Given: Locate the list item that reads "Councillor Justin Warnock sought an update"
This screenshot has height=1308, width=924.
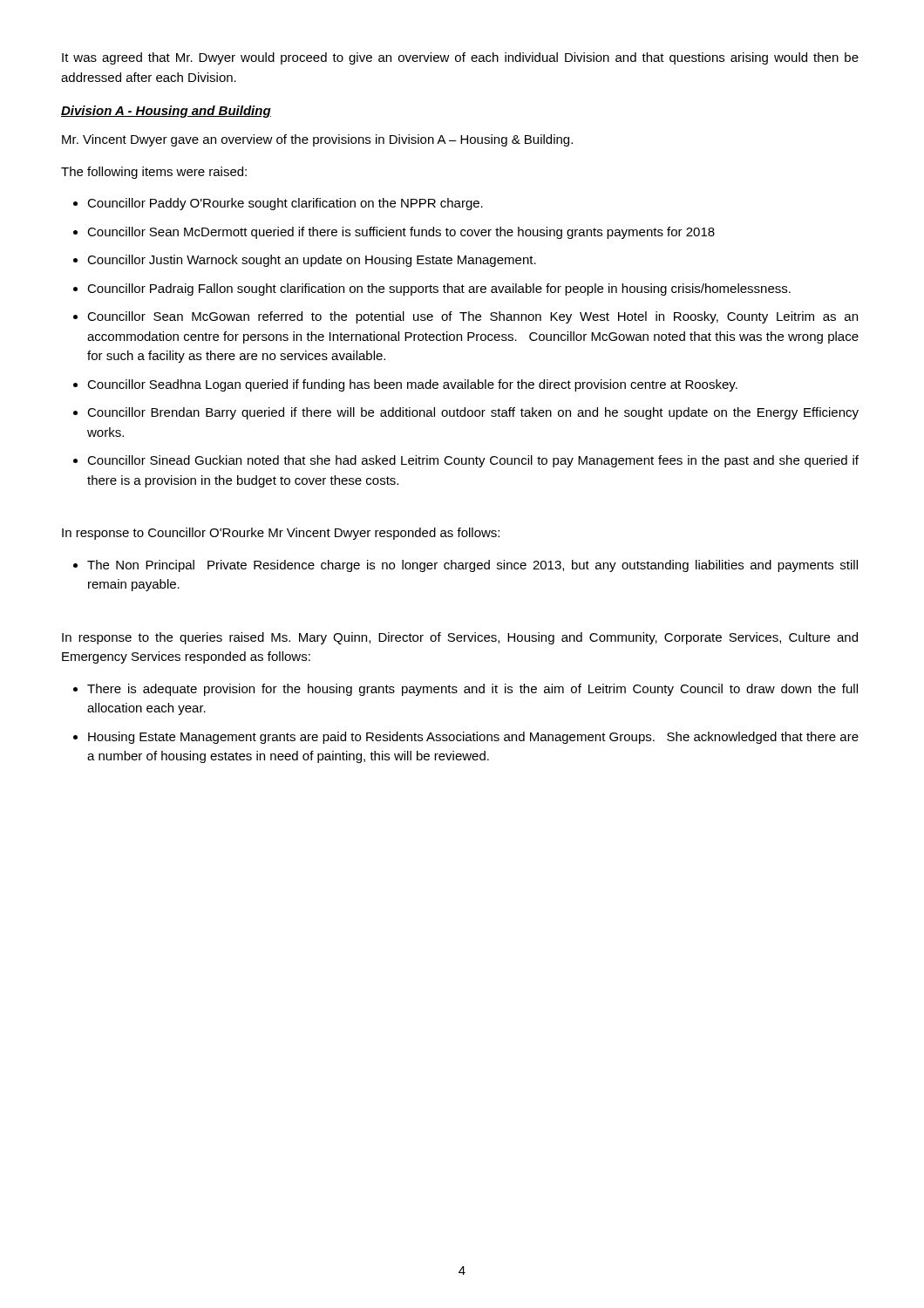Looking at the screenshot, I should 312,259.
